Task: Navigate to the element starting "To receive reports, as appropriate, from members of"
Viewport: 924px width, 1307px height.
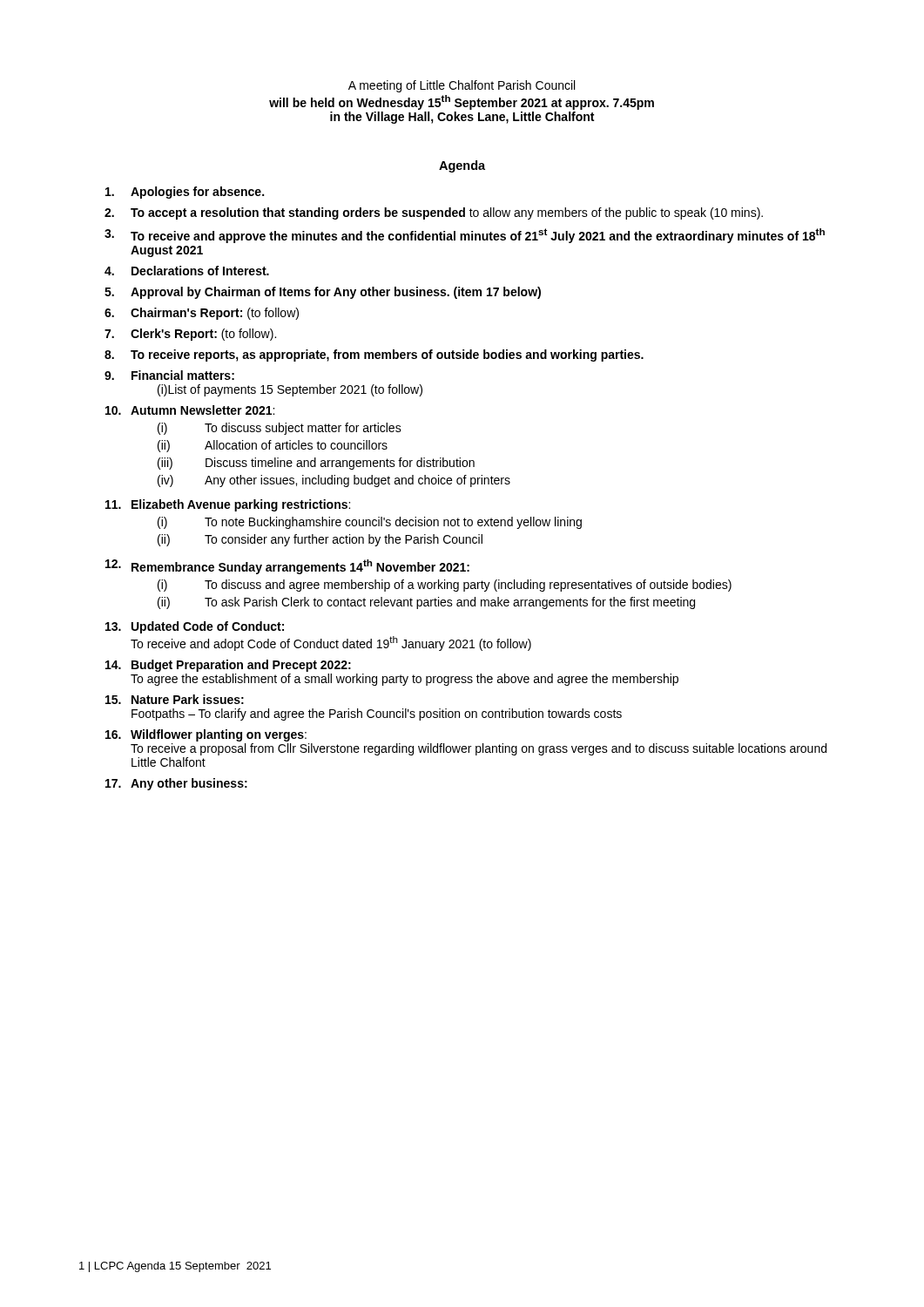Action: click(488, 355)
